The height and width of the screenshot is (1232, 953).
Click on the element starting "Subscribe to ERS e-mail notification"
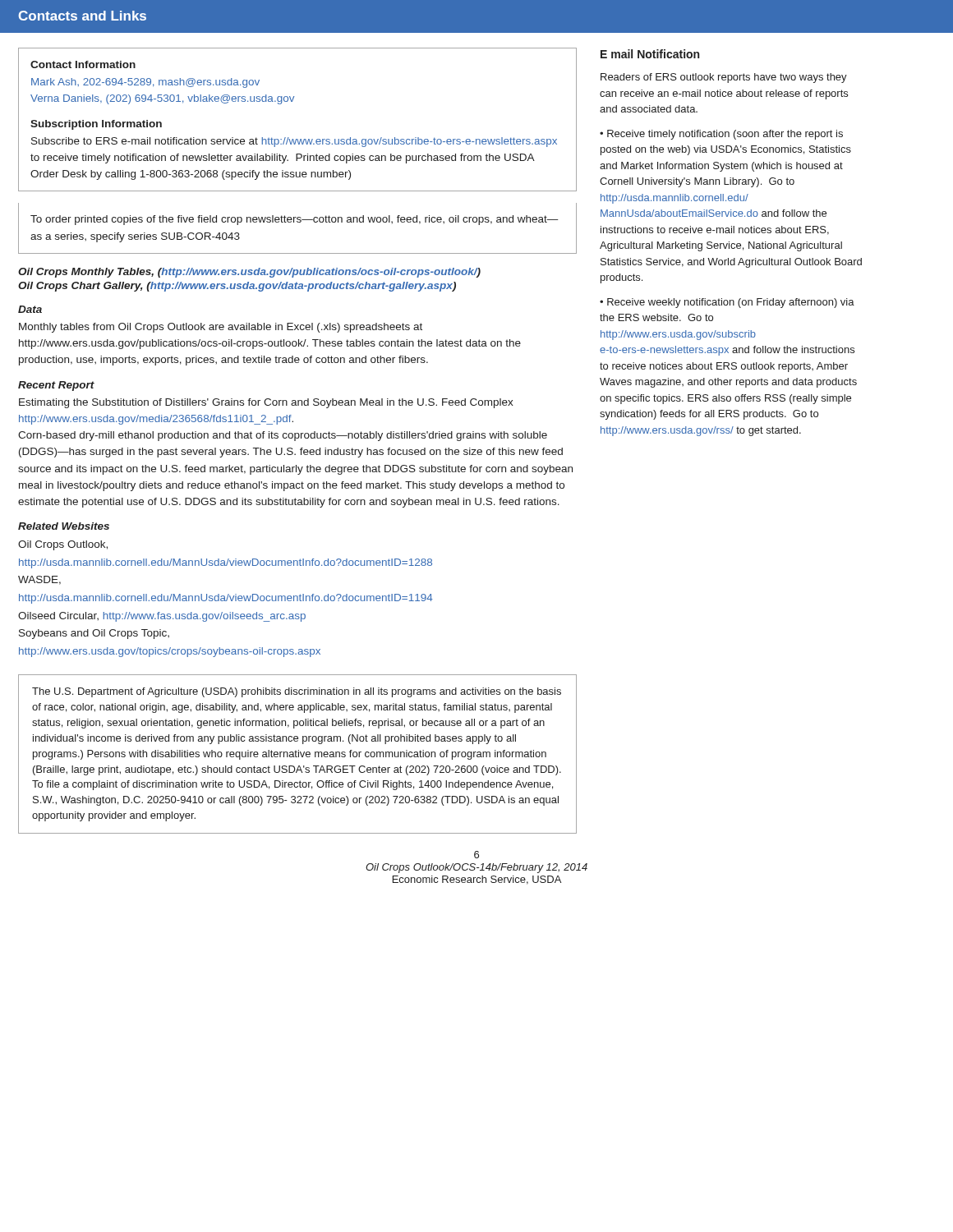(x=294, y=157)
